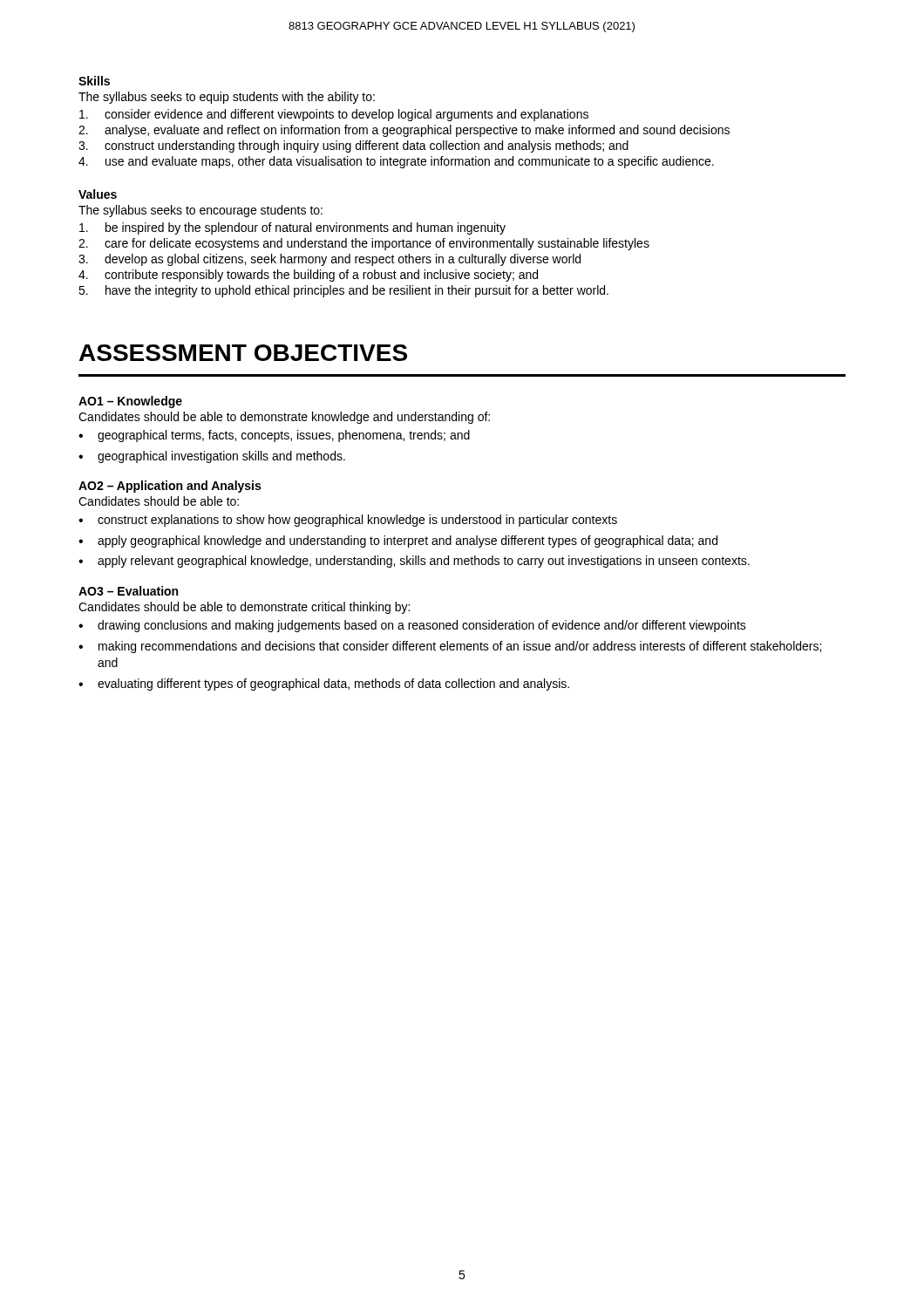Point to the text block starting "•apply geographical knowledge and understanding to interpret and"

point(462,541)
